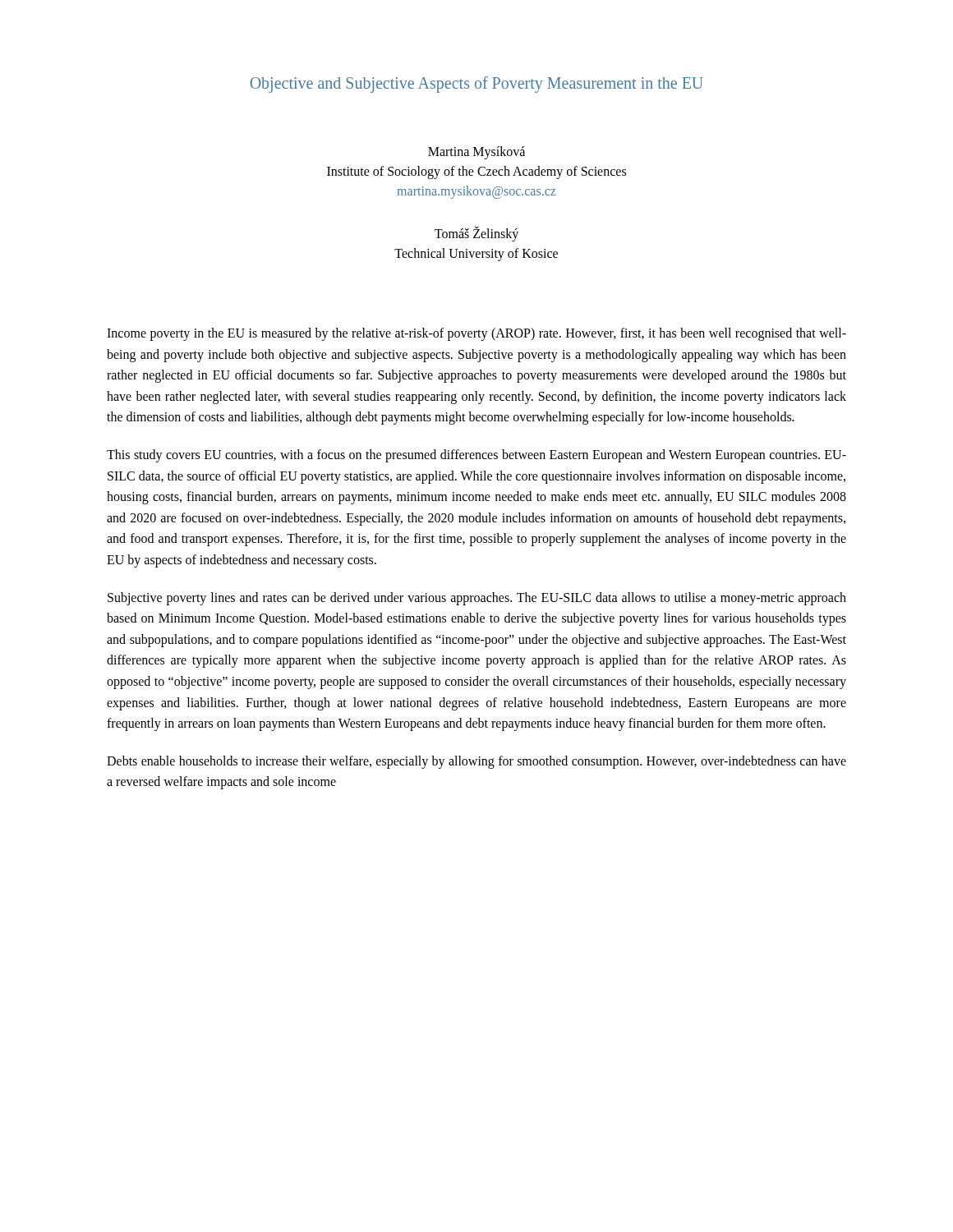The image size is (953, 1232).
Task: Click the passage that begins "This study covers EU countries, with a"
Action: 476,507
